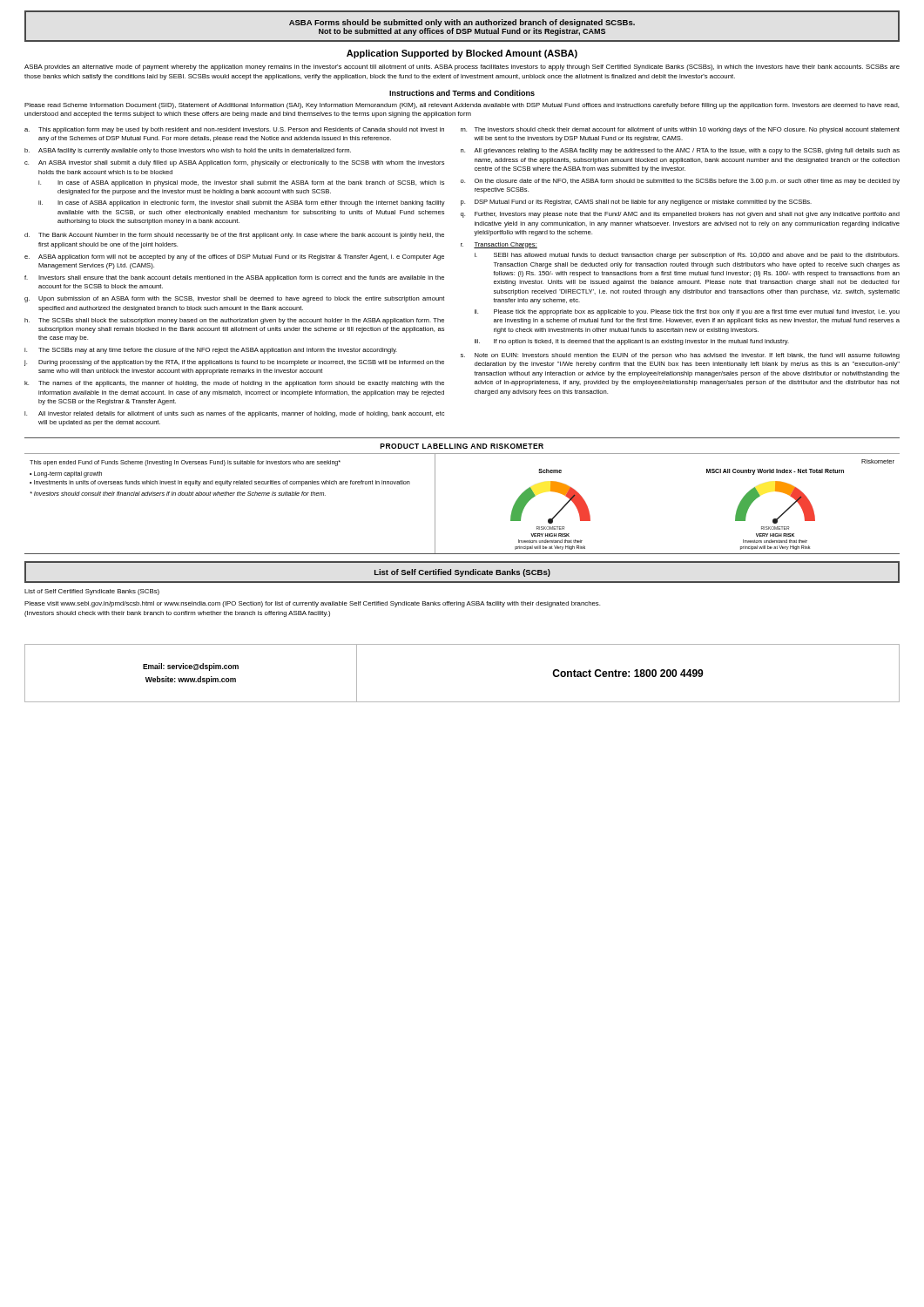Find the list item that reads "n. All grievances relating"
Viewport: 924px width, 1307px height.
pos(680,160)
